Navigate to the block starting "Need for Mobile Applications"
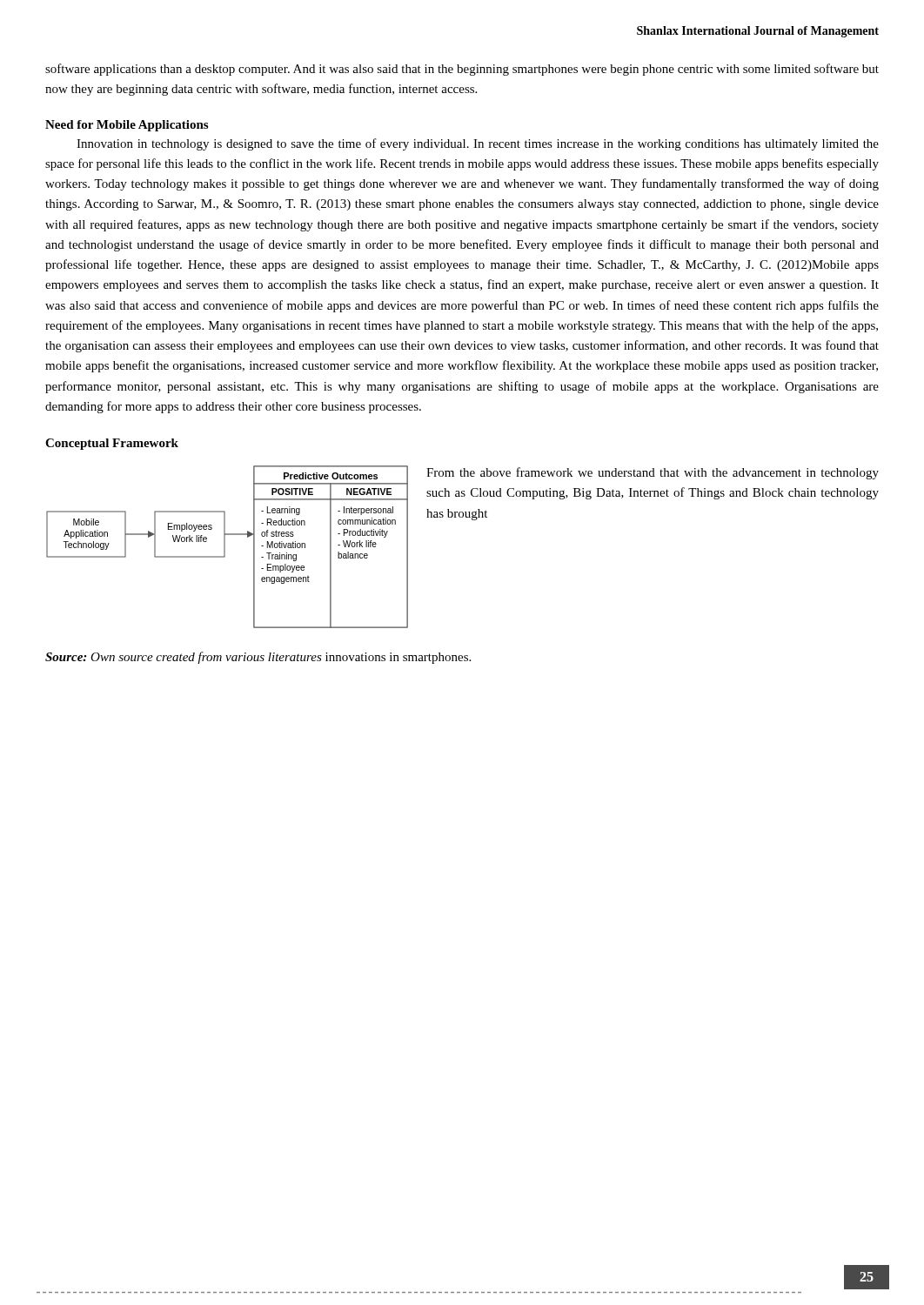Viewport: 924px width, 1305px height. pyautogui.click(x=127, y=124)
